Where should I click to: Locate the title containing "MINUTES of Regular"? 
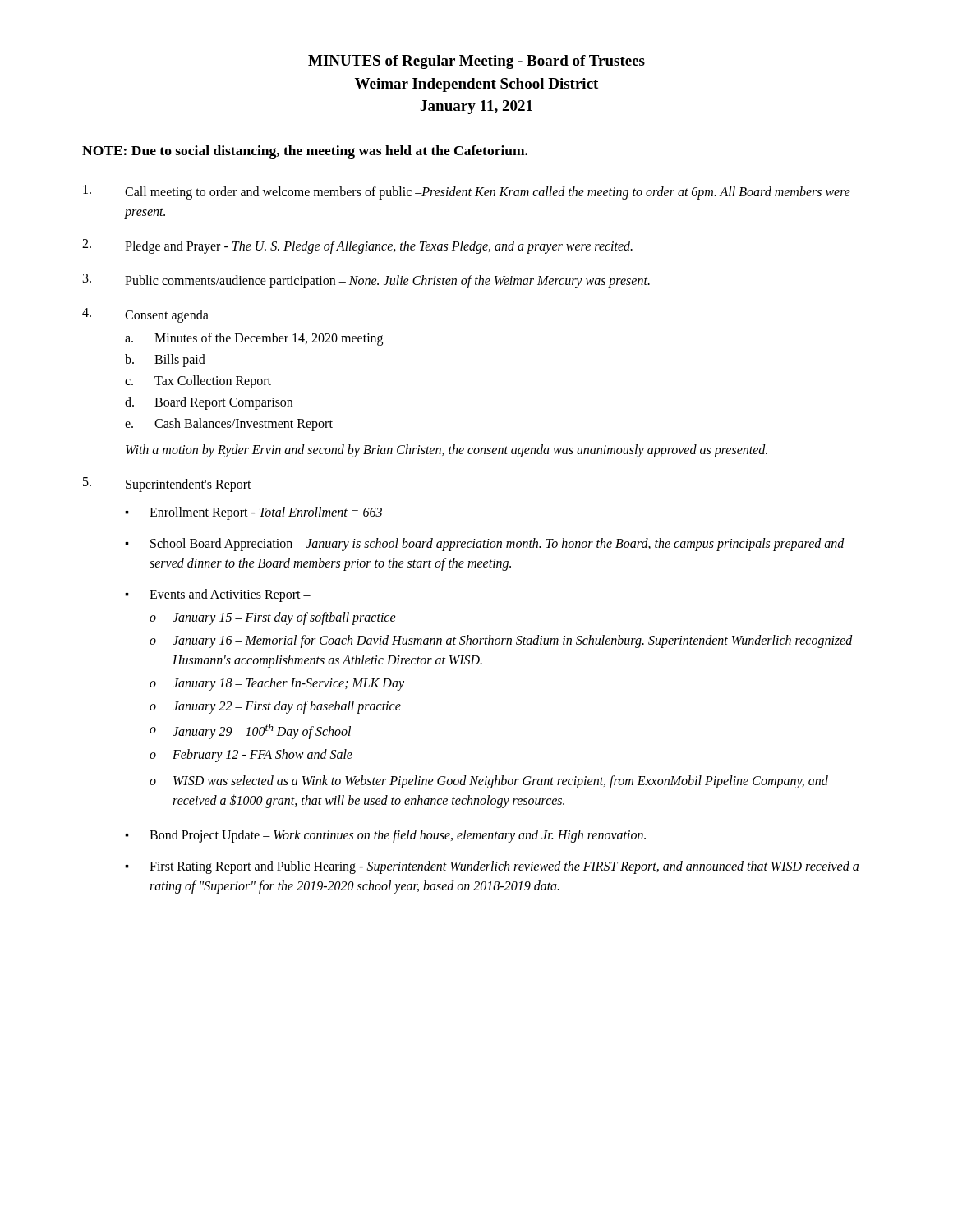476,83
